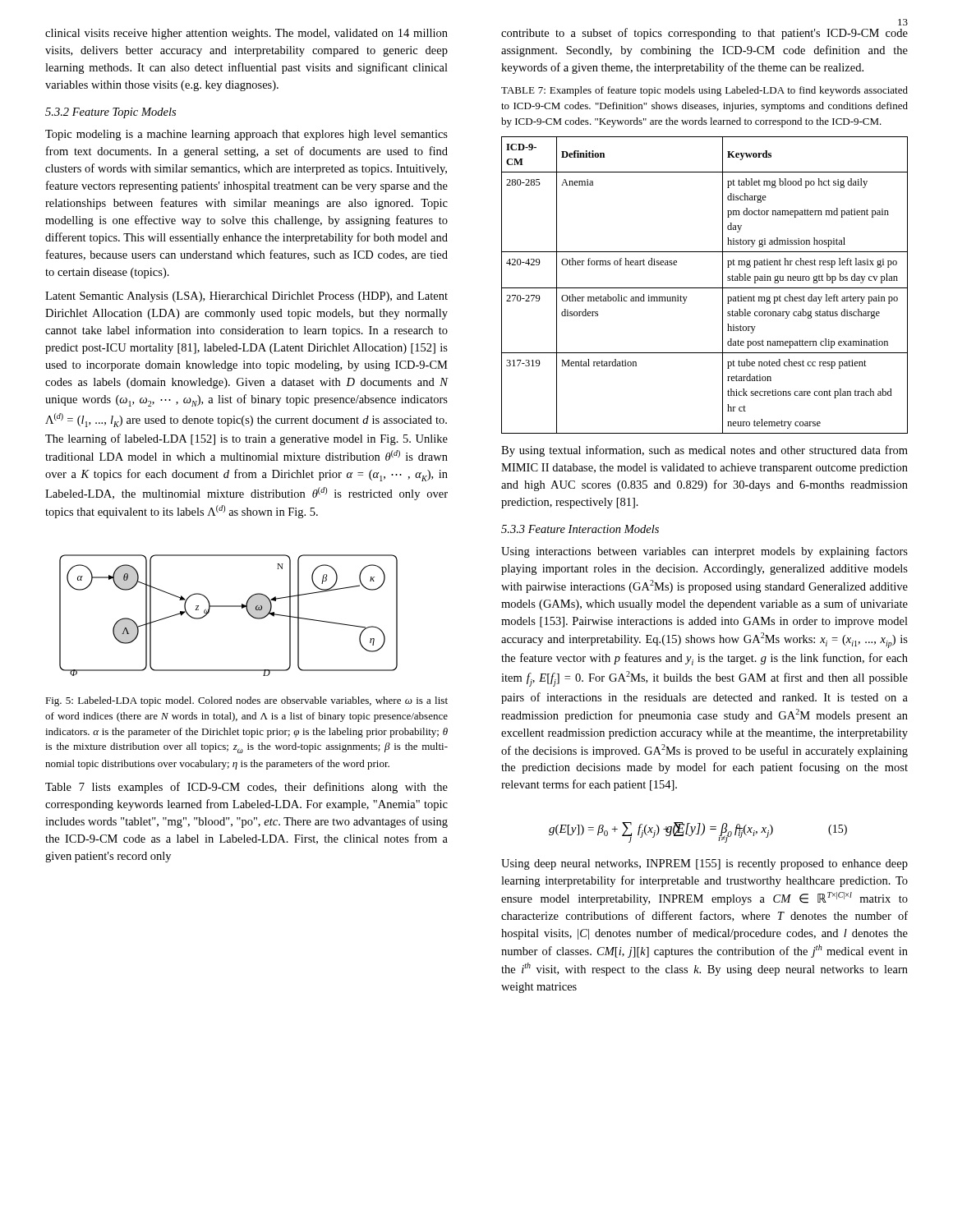Find the passage starting "Using interactions between variables can interpret models"
This screenshot has height=1232, width=953.
tap(705, 668)
